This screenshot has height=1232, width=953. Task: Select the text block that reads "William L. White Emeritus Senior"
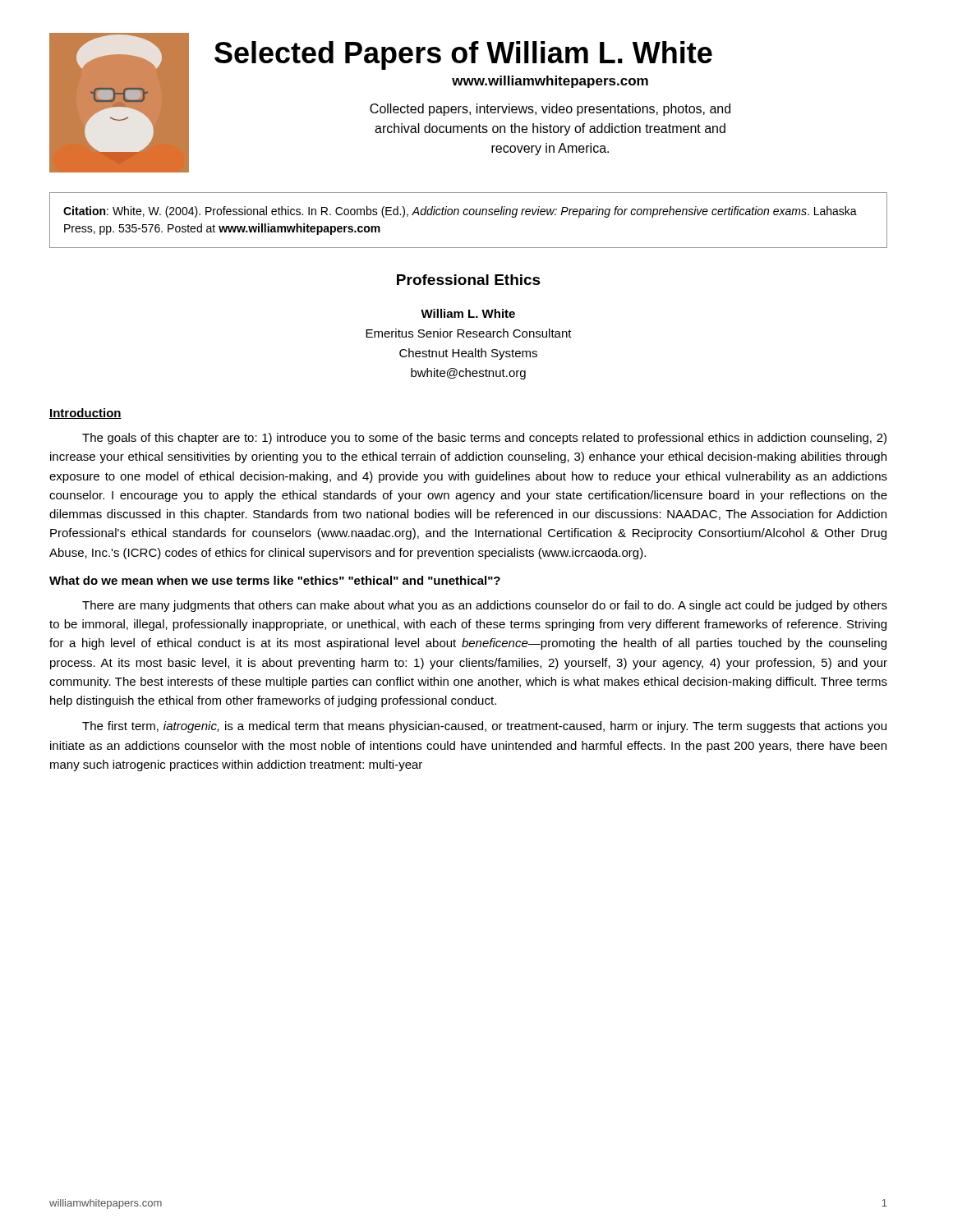[468, 343]
